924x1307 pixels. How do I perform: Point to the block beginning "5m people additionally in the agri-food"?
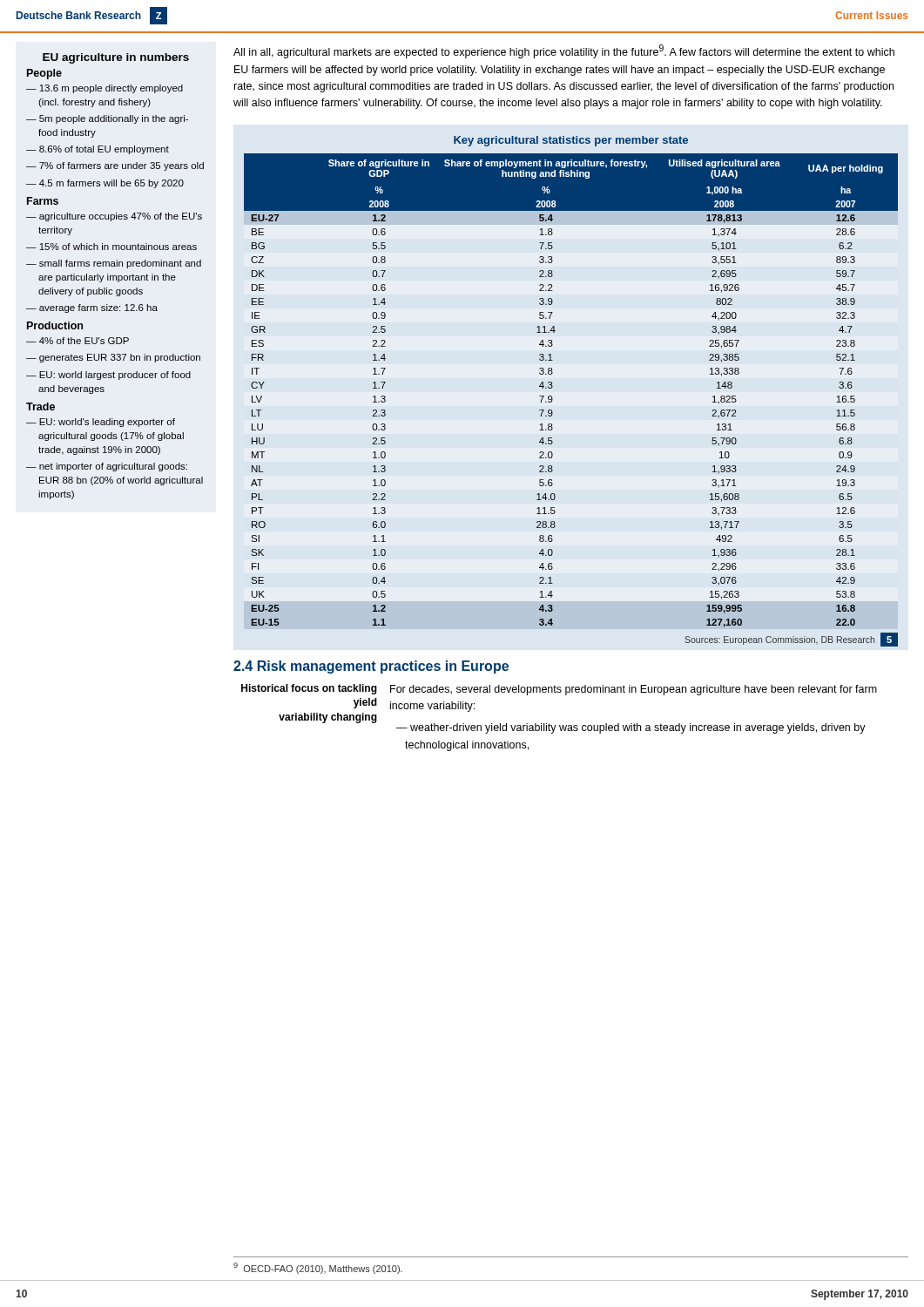pos(114,126)
